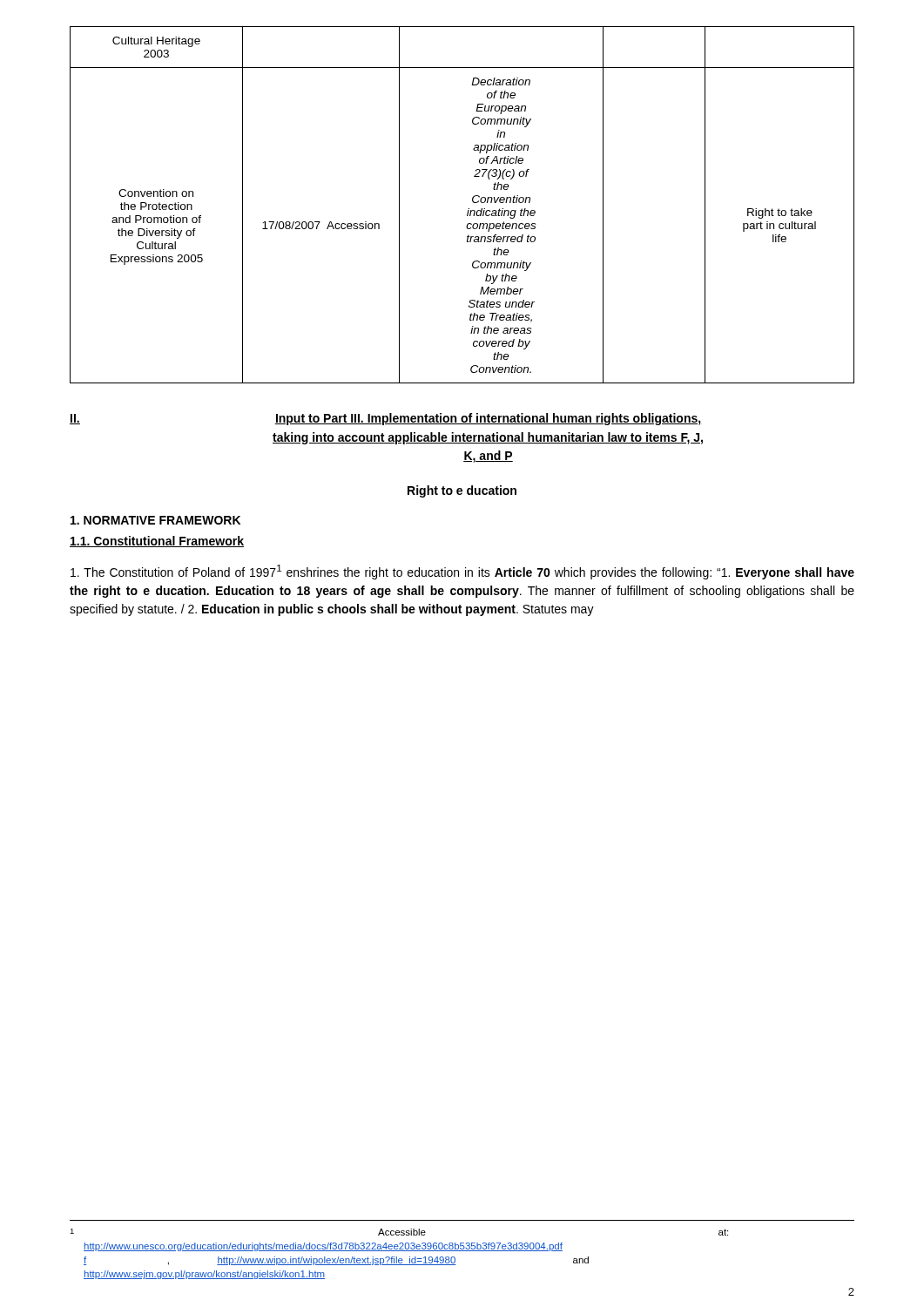This screenshot has height=1307, width=924.
Task: Navigate to the text starting "Right to e ducation"
Action: pyautogui.click(x=462, y=491)
